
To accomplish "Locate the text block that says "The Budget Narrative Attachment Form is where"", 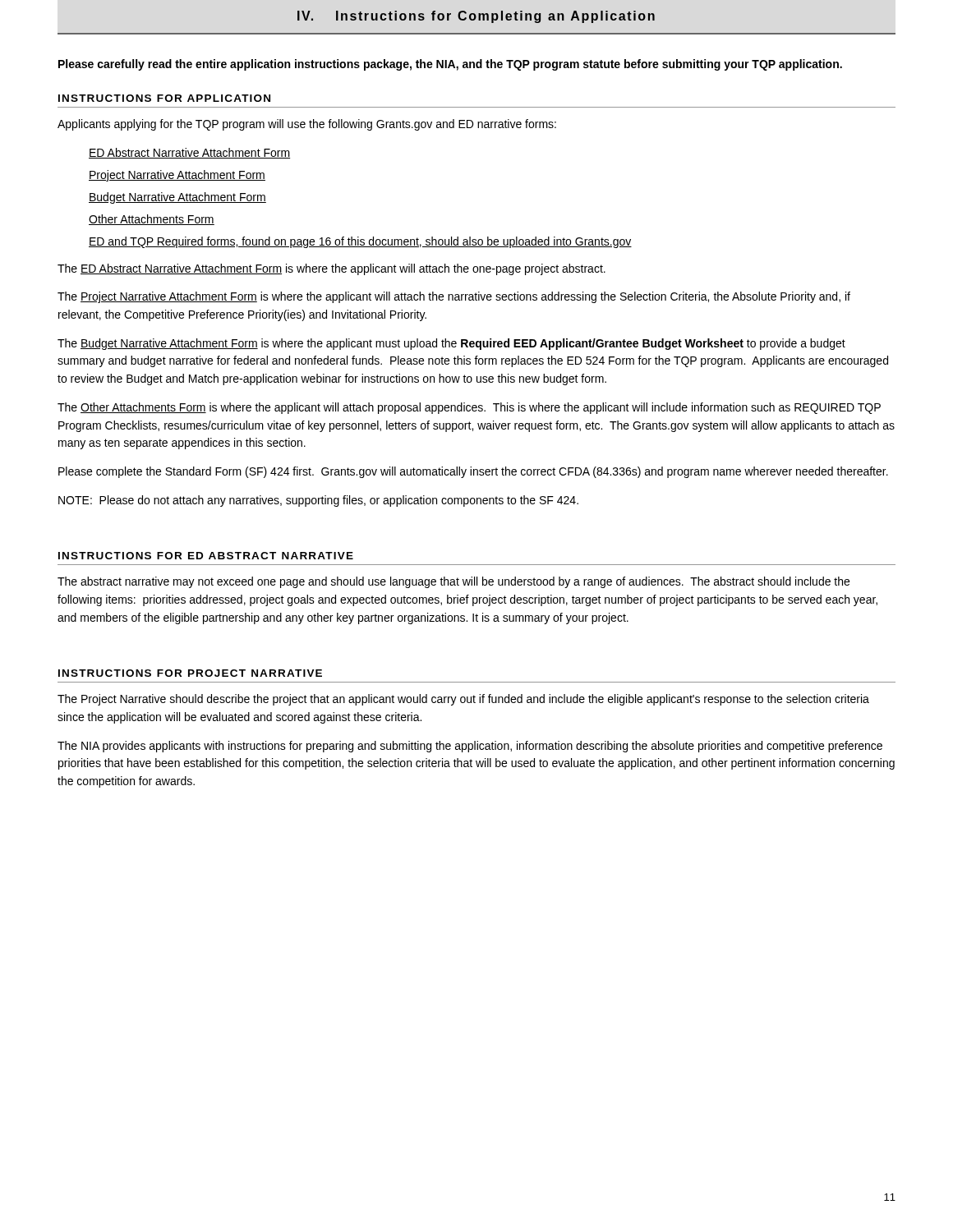I will [473, 361].
